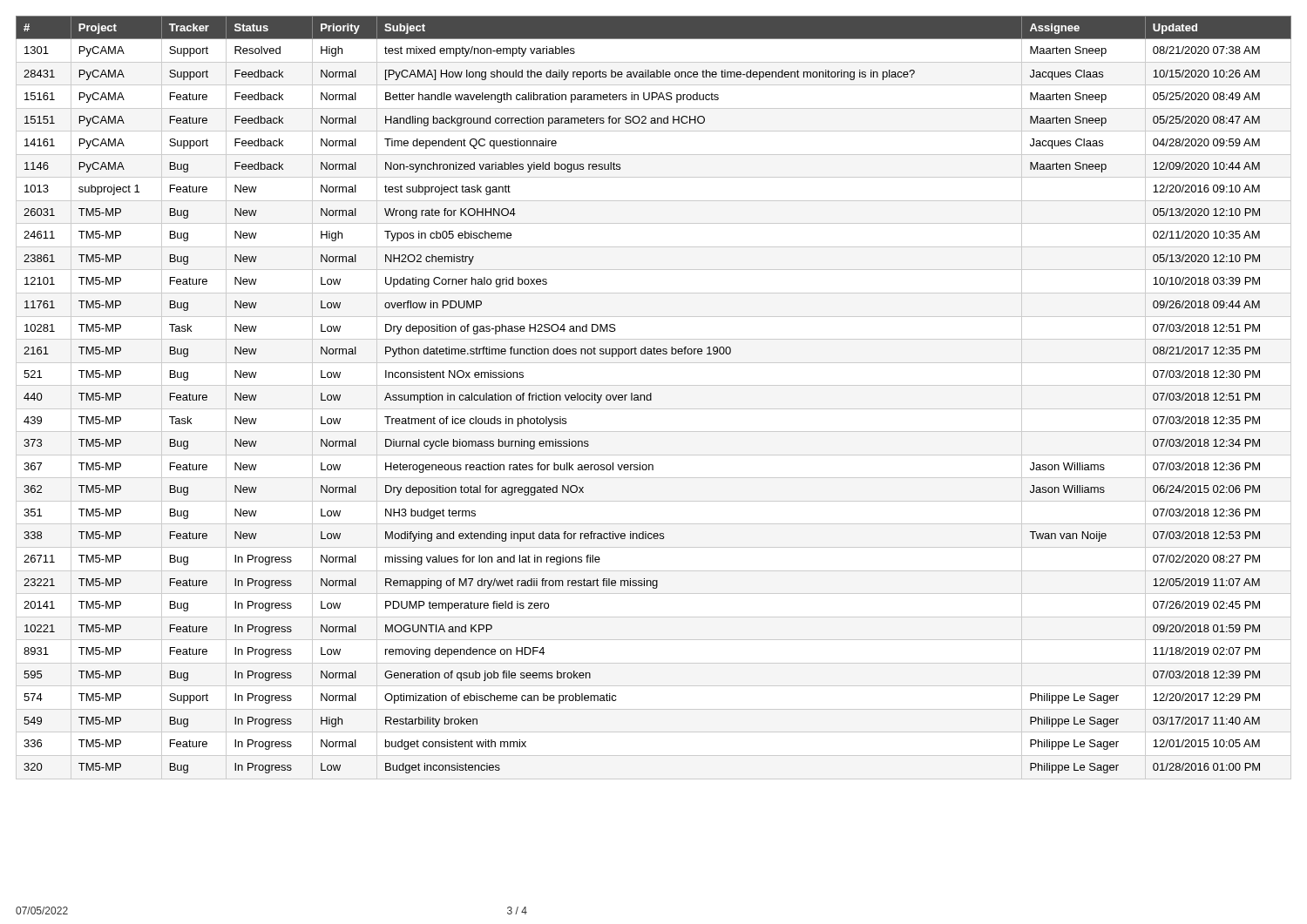Image resolution: width=1307 pixels, height=924 pixels.
Task: Click on the table containing "NH3 budget terms"
Action: (654, 397)
